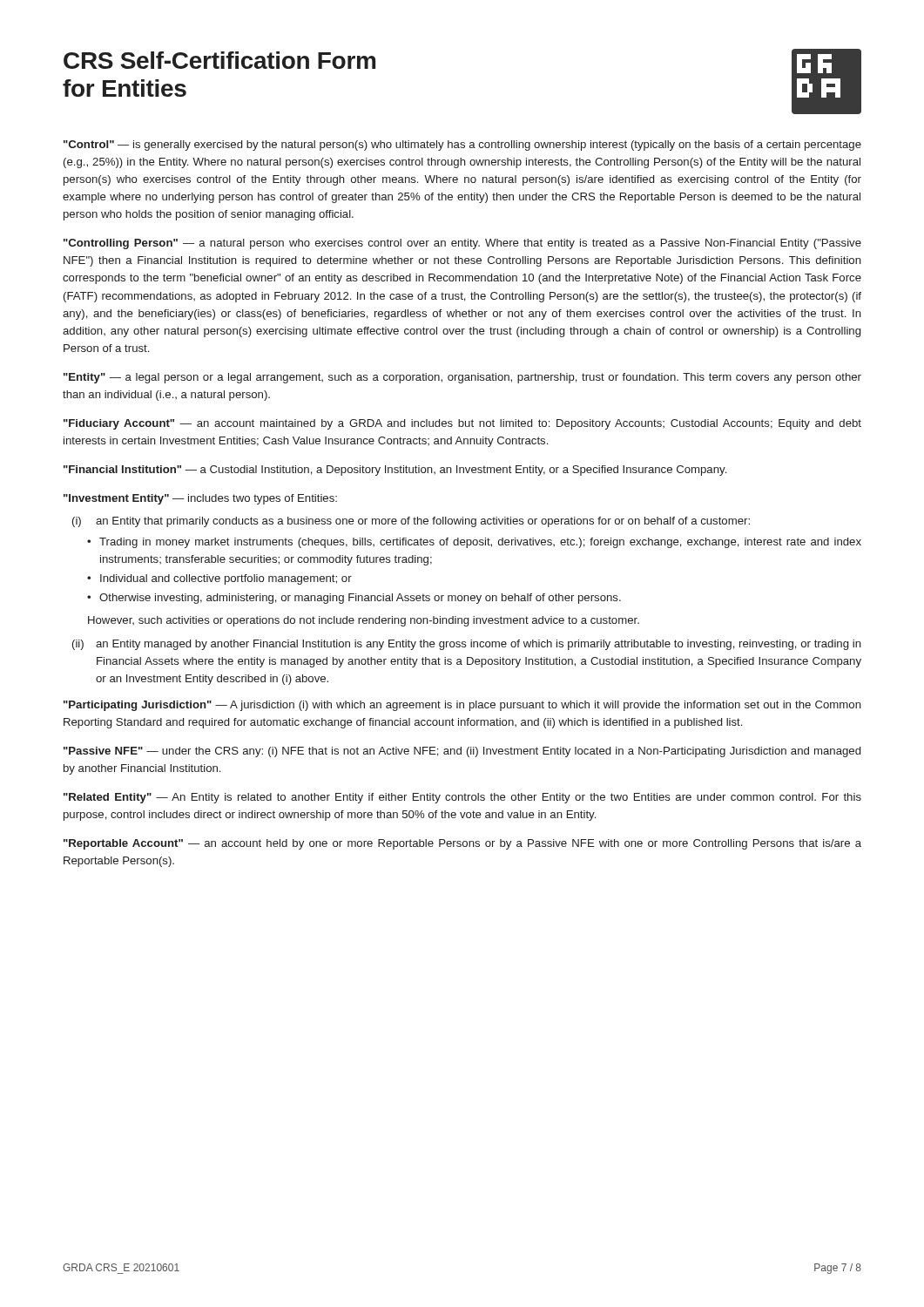Find the region starting ""Related Entity" —"
This screenshot has width=924, height=1307.
[462, 806]
